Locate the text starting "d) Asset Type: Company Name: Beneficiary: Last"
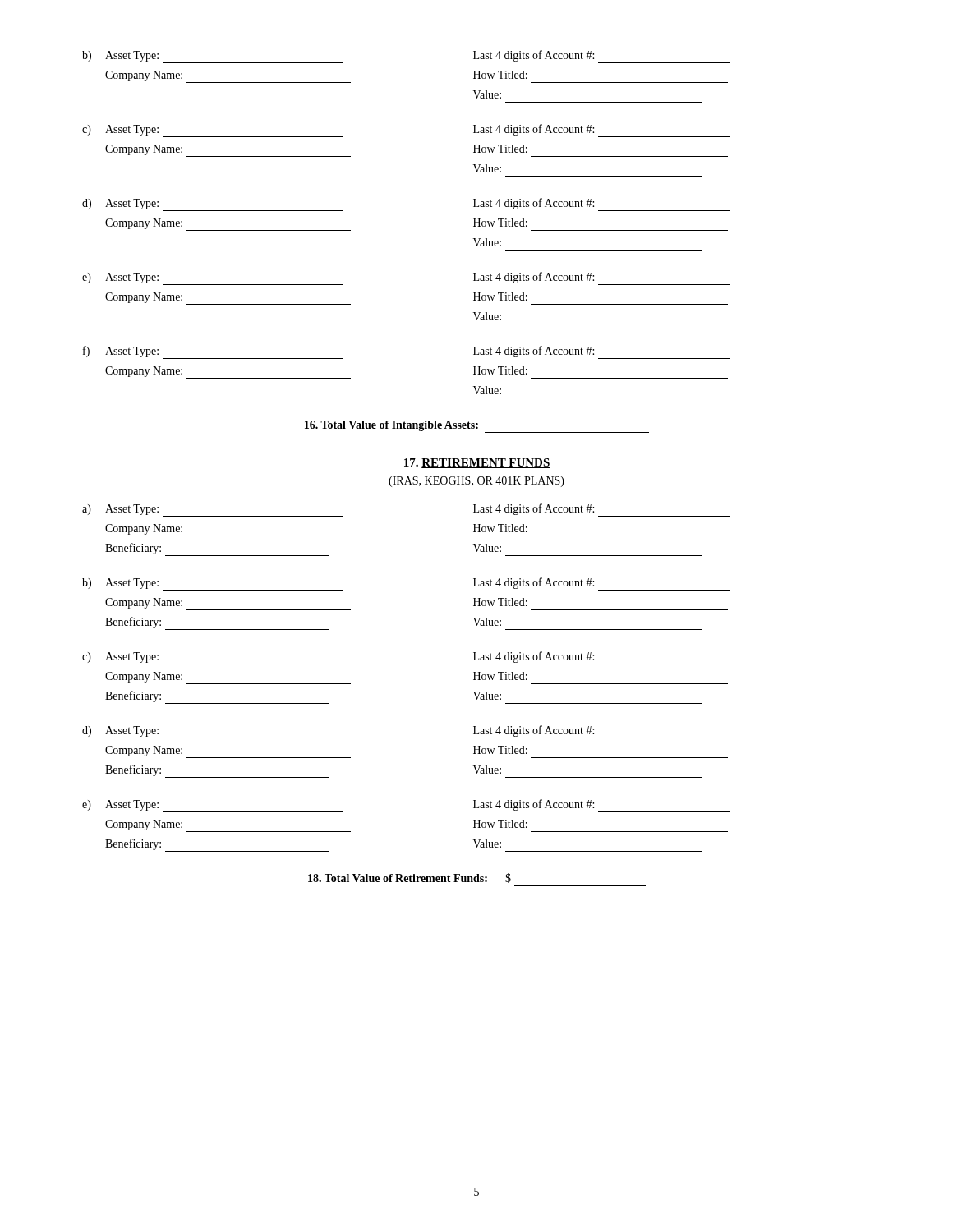Screen dimensions: 1232x953 (476, 754)
